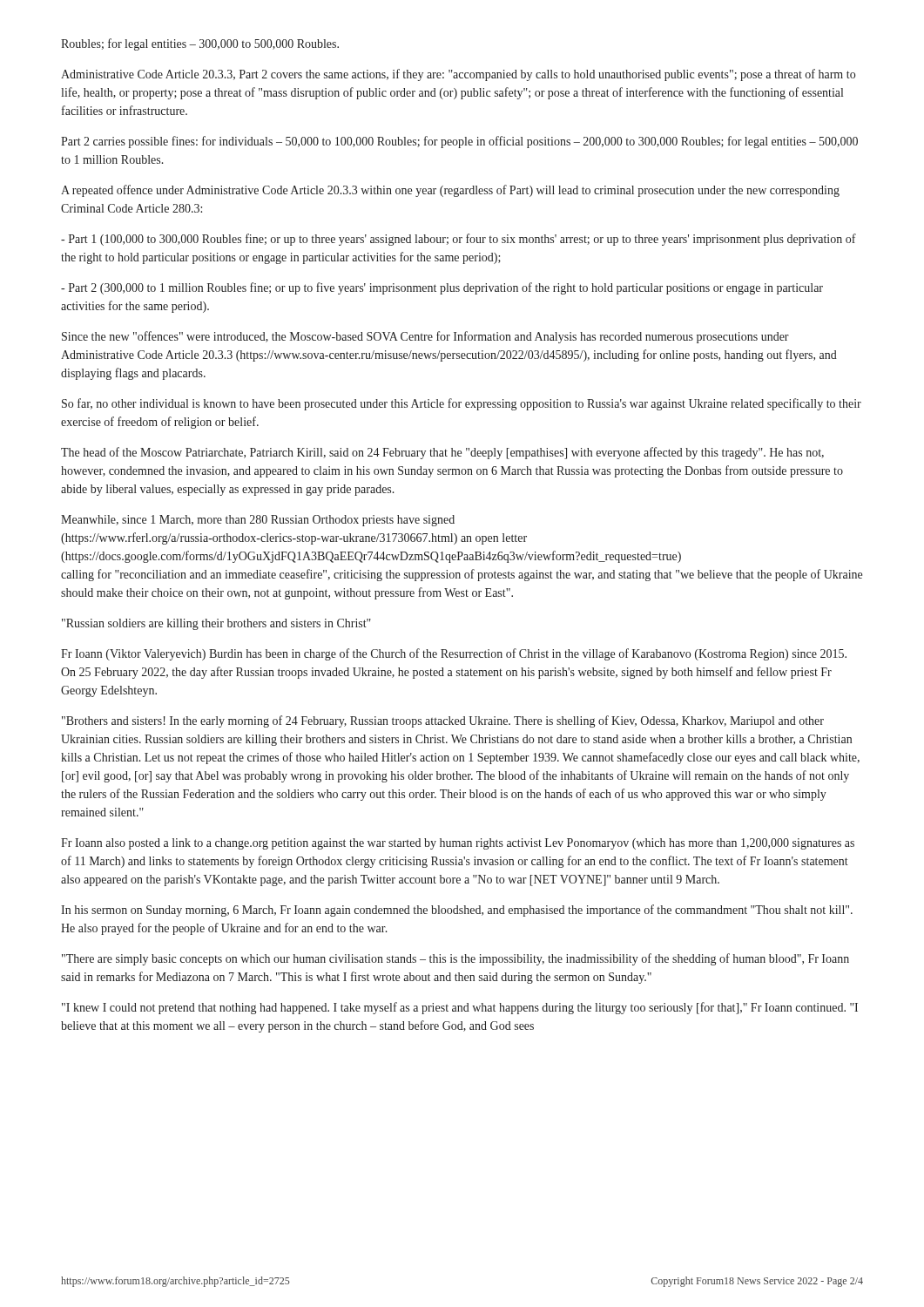924x1307 pixels.
Task: Point to the passage starting "Roubles; for legal entities"
Action: pos(200,44)
